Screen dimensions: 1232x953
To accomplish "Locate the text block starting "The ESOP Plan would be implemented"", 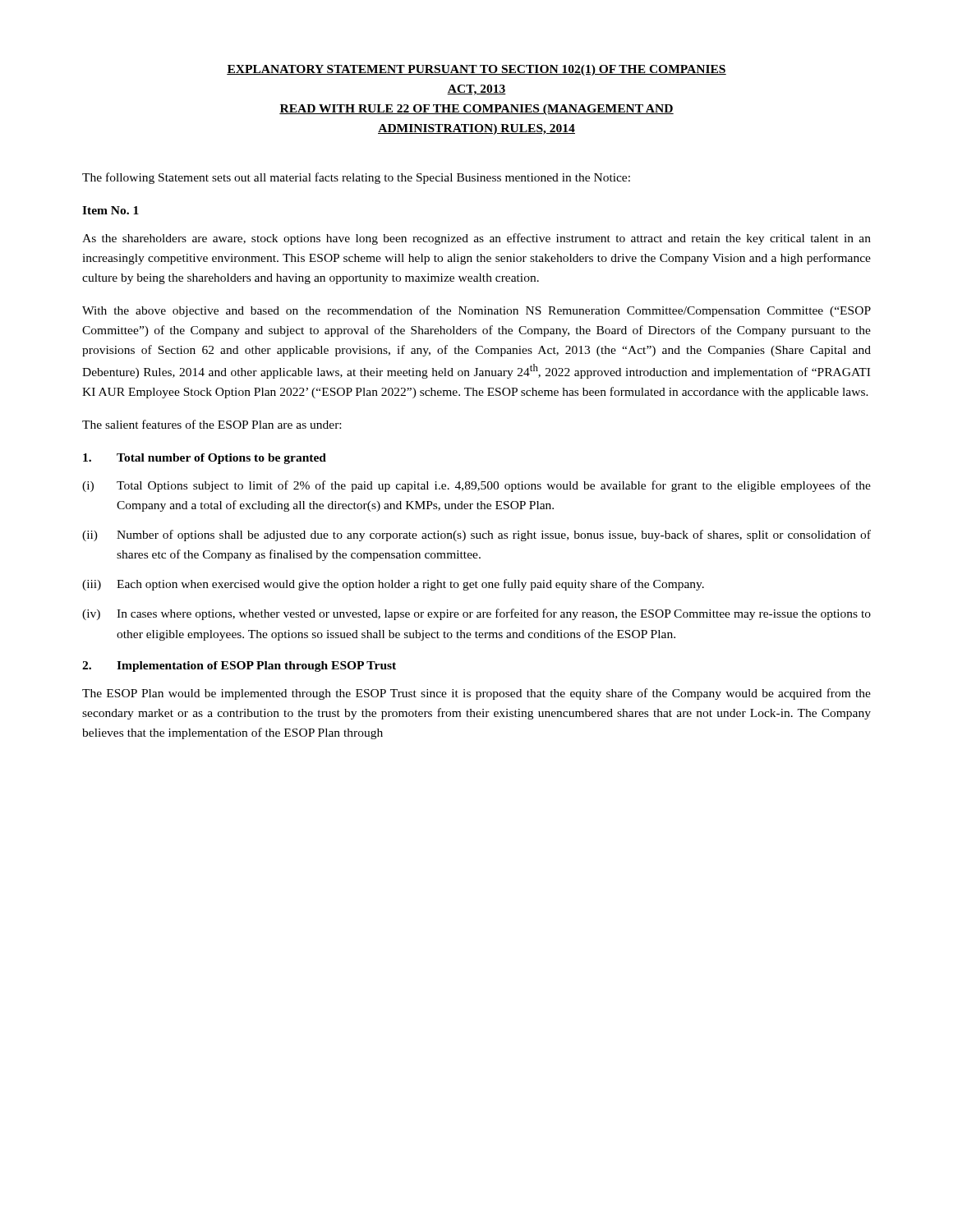I will [x=476, y=712].
